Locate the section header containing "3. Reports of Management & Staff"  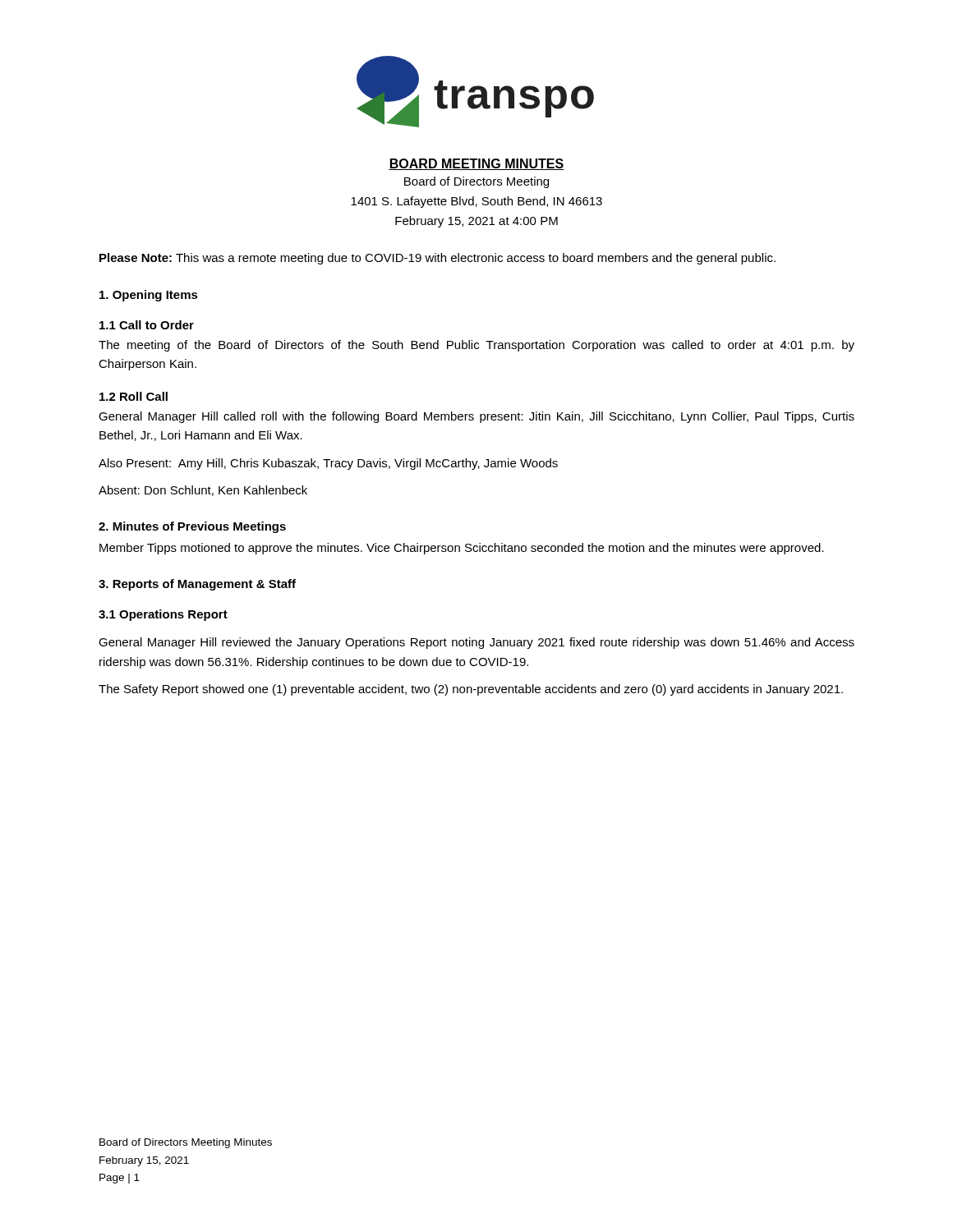[x=197, y=584]
